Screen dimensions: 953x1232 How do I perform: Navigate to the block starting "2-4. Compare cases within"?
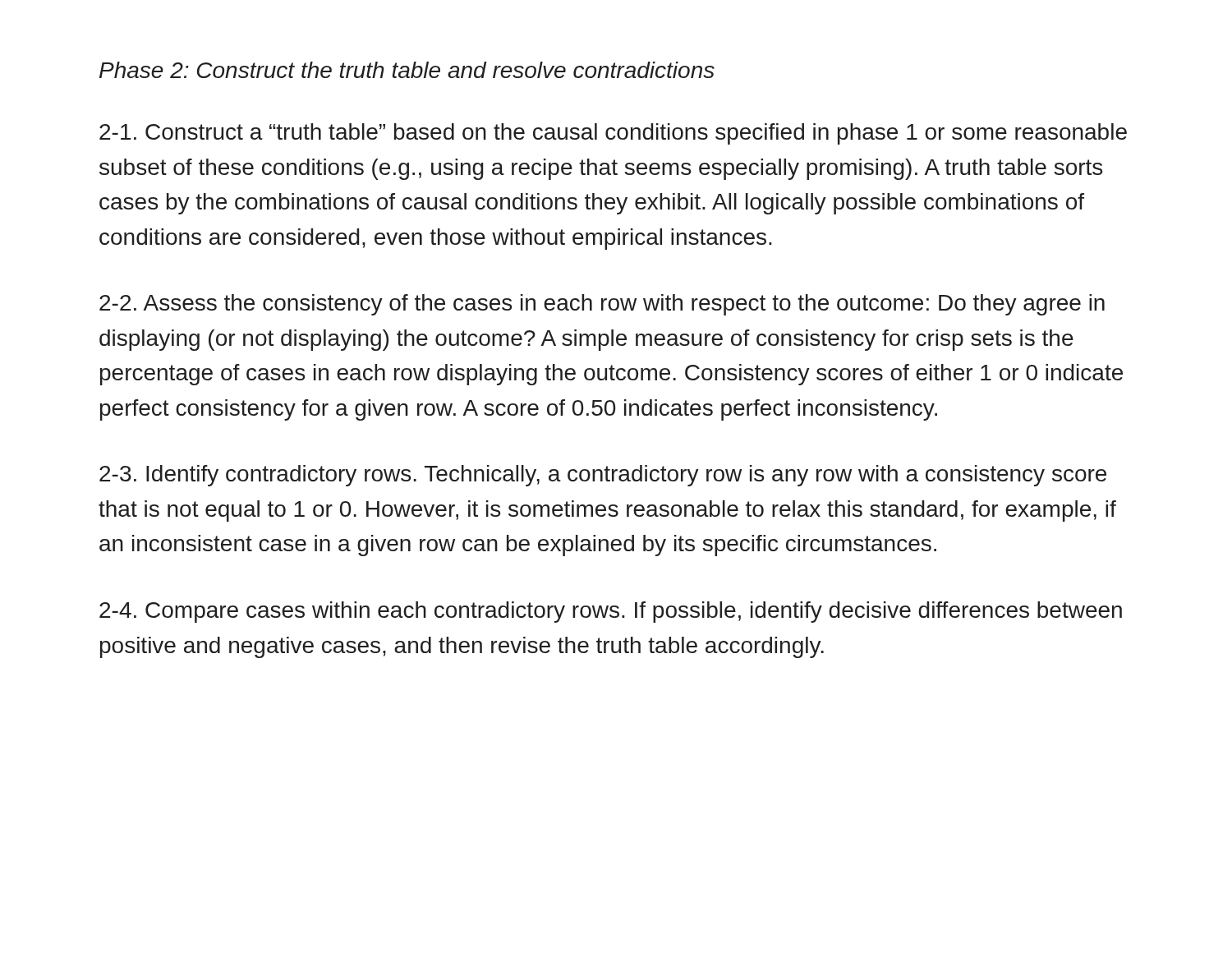(x=611, y=627)
